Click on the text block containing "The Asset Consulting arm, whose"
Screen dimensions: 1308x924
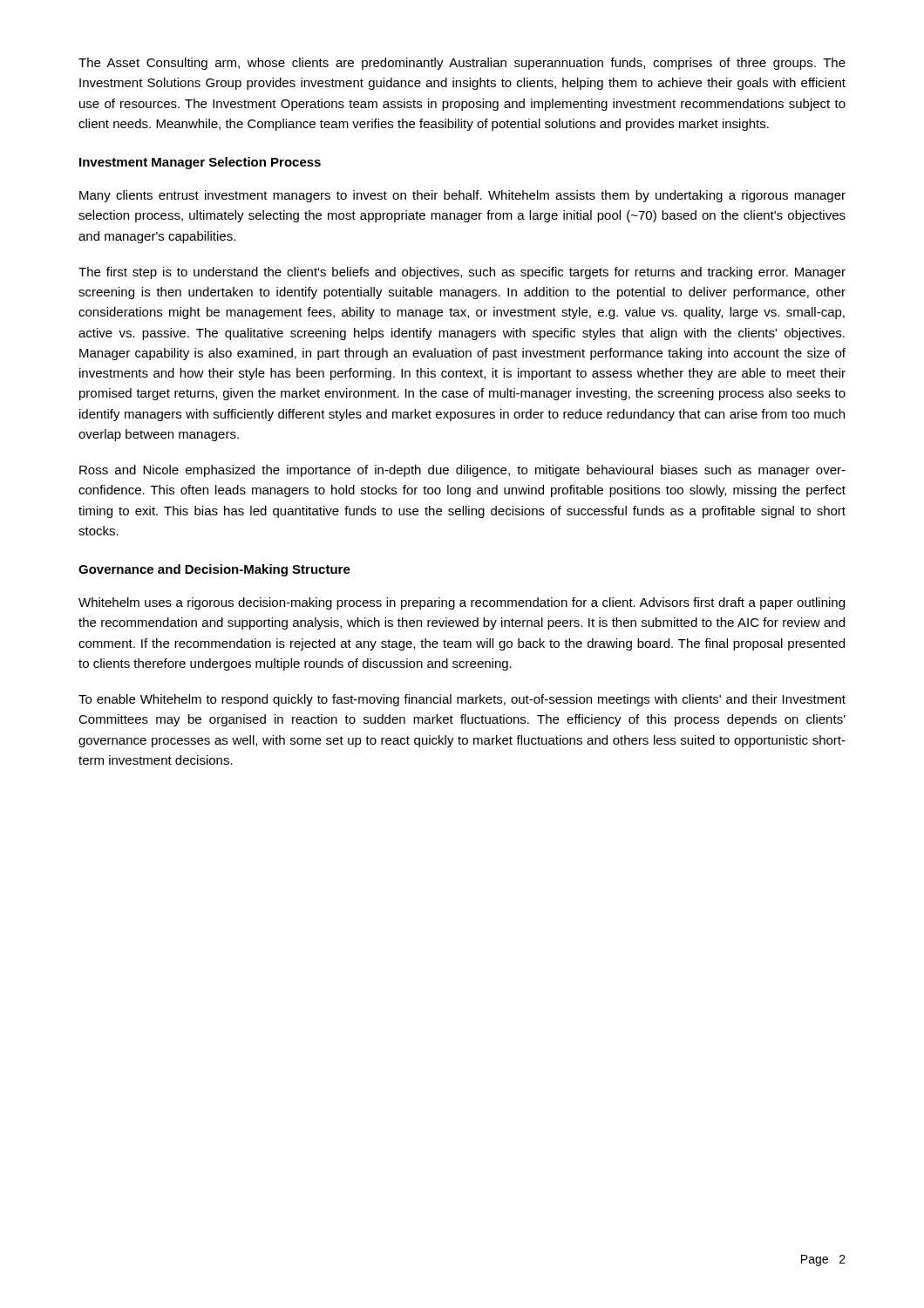pos(462,93)
